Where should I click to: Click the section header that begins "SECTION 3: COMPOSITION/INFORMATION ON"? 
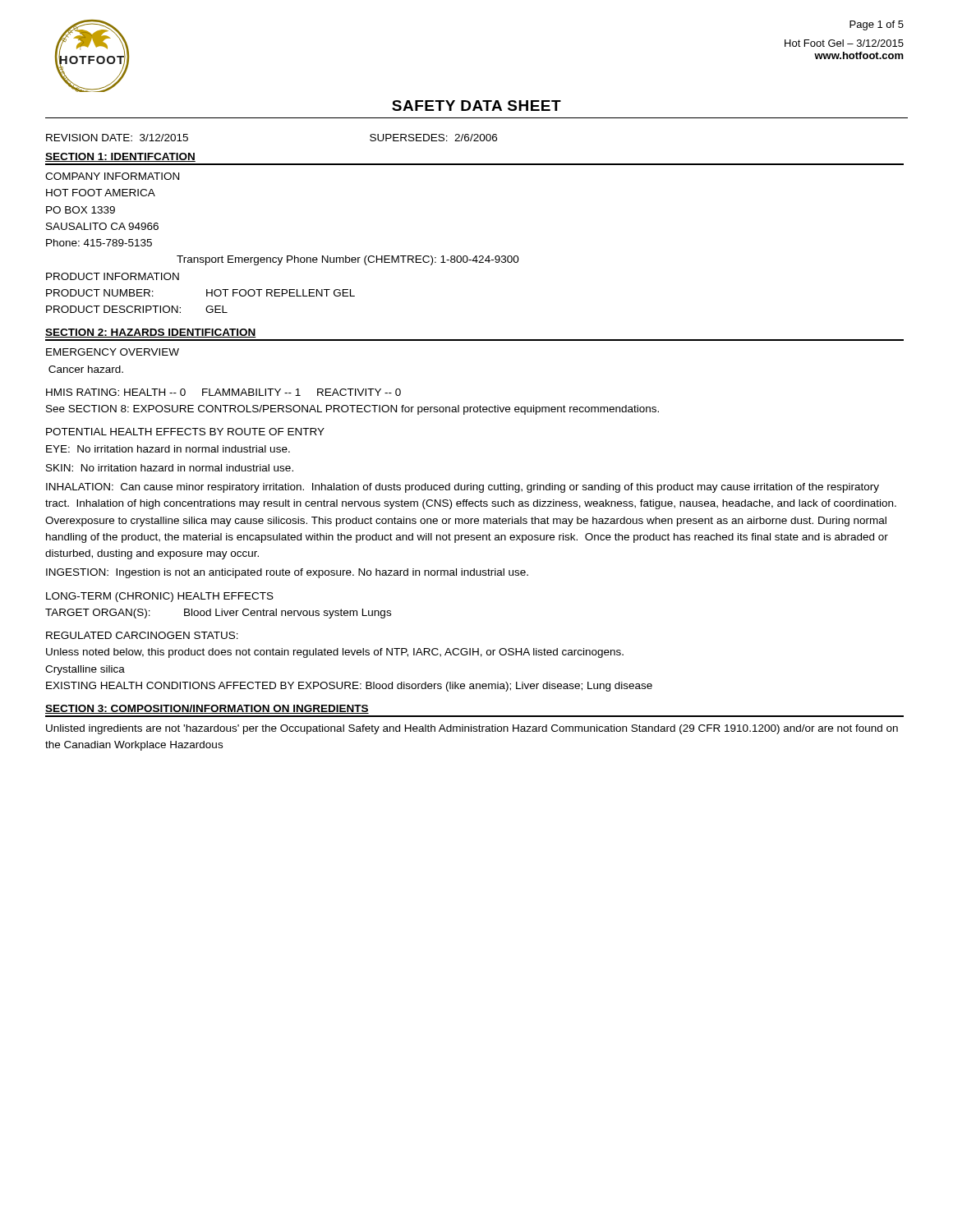(207, 708)
